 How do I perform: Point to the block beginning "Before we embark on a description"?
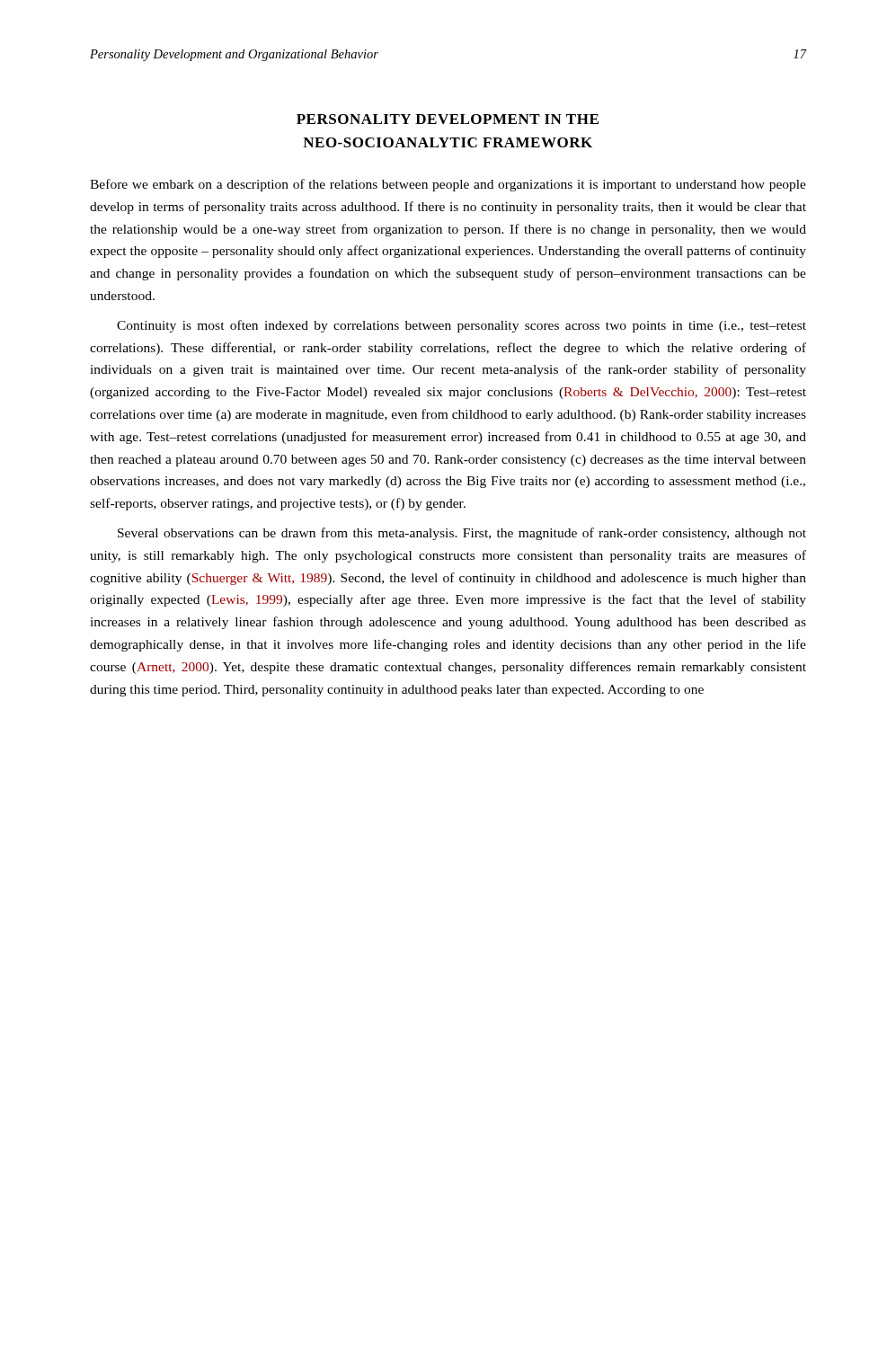[448, 240]
